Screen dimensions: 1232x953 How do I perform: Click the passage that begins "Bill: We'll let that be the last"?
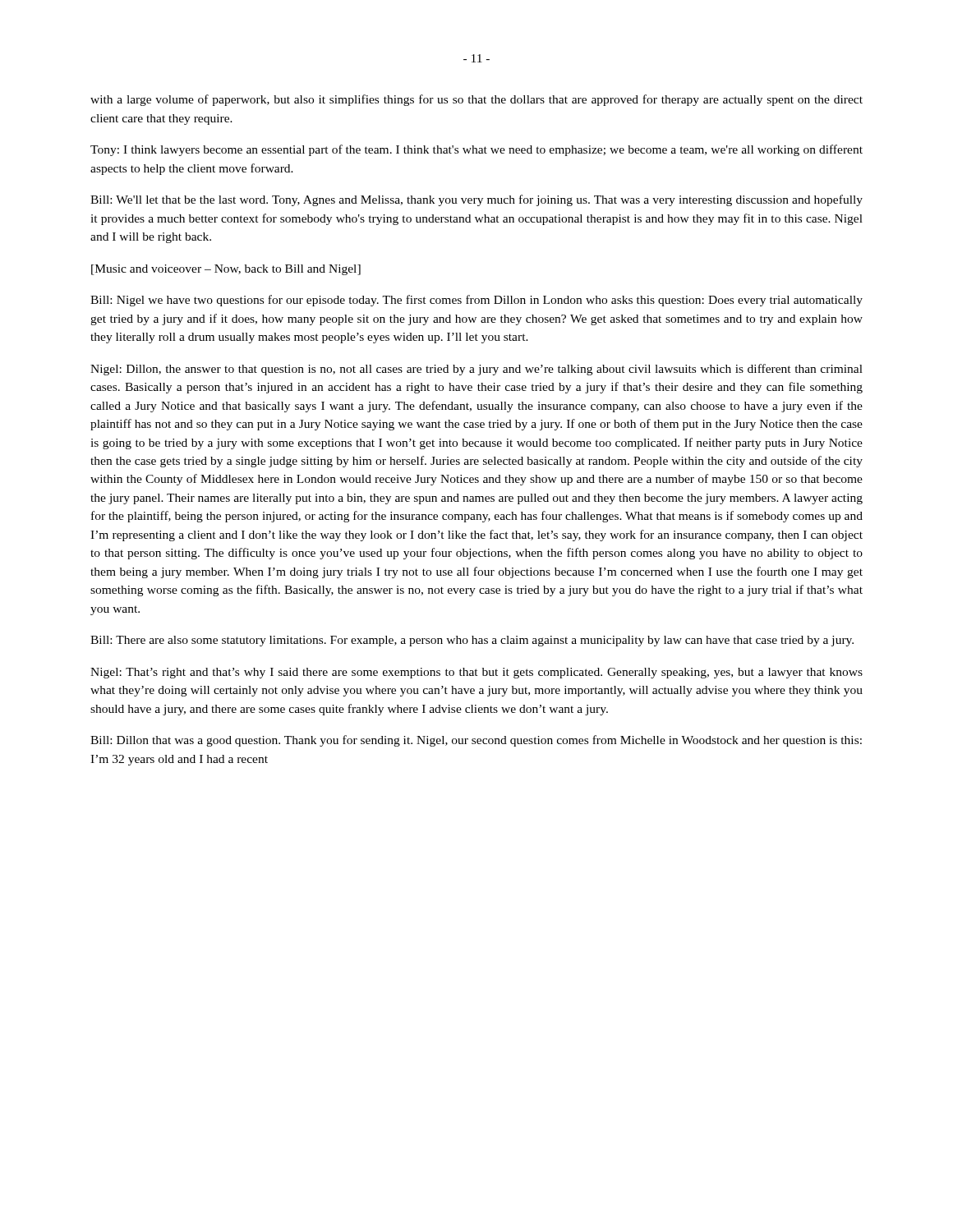[x=476, y=218]
